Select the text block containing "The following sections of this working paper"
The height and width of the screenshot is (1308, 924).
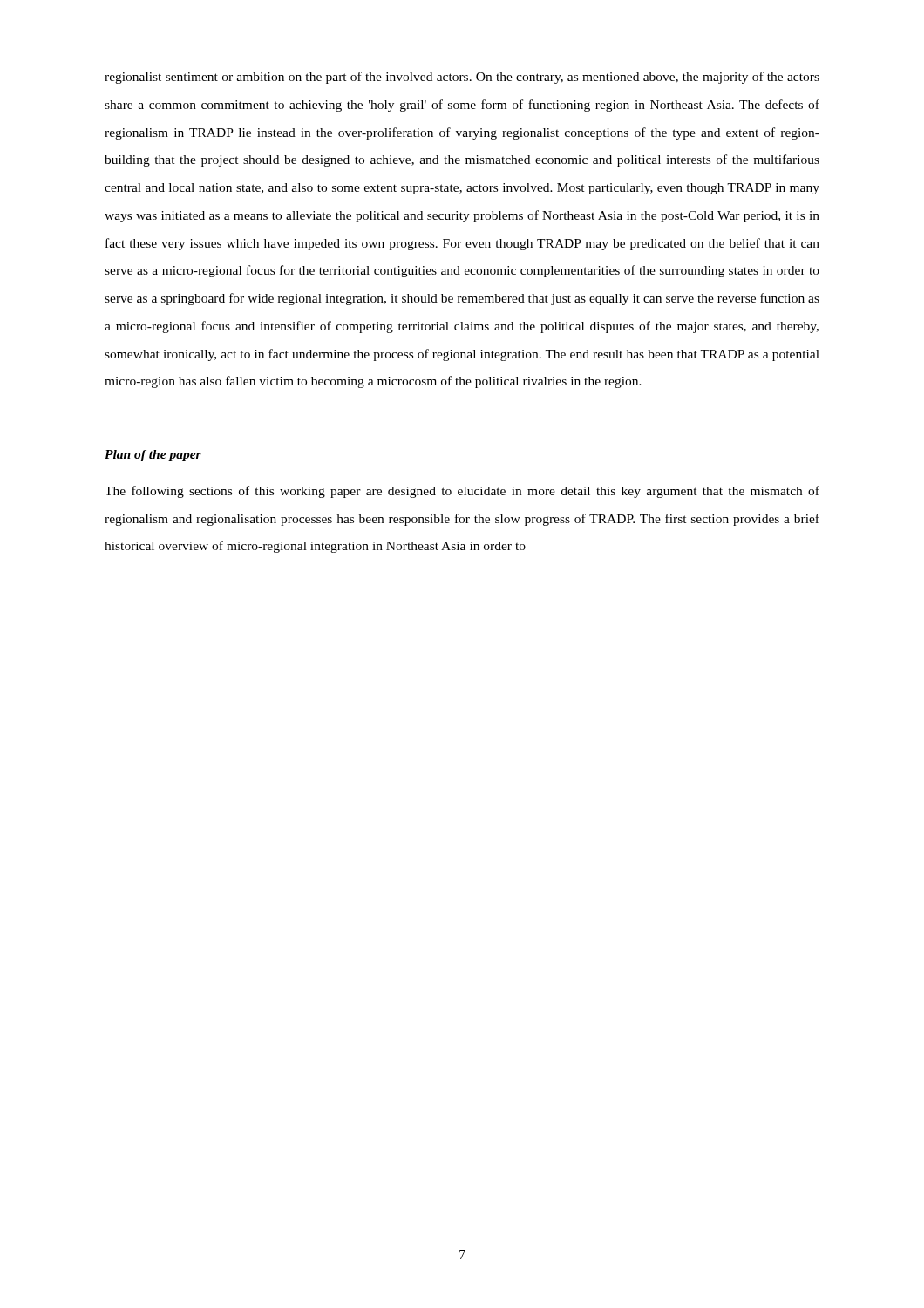[x=462, y=518]
